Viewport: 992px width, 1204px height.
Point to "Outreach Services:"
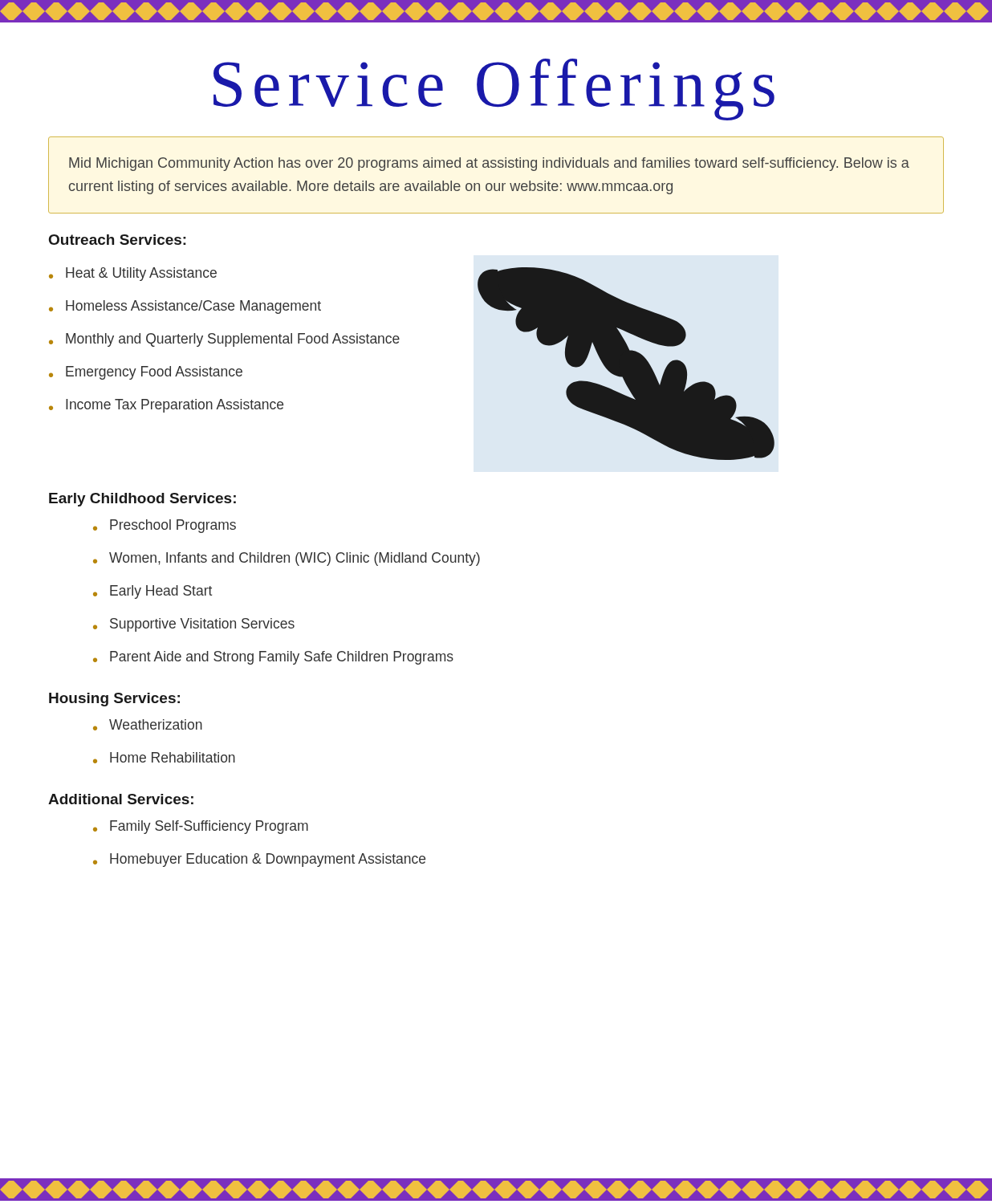click(118, 239)
